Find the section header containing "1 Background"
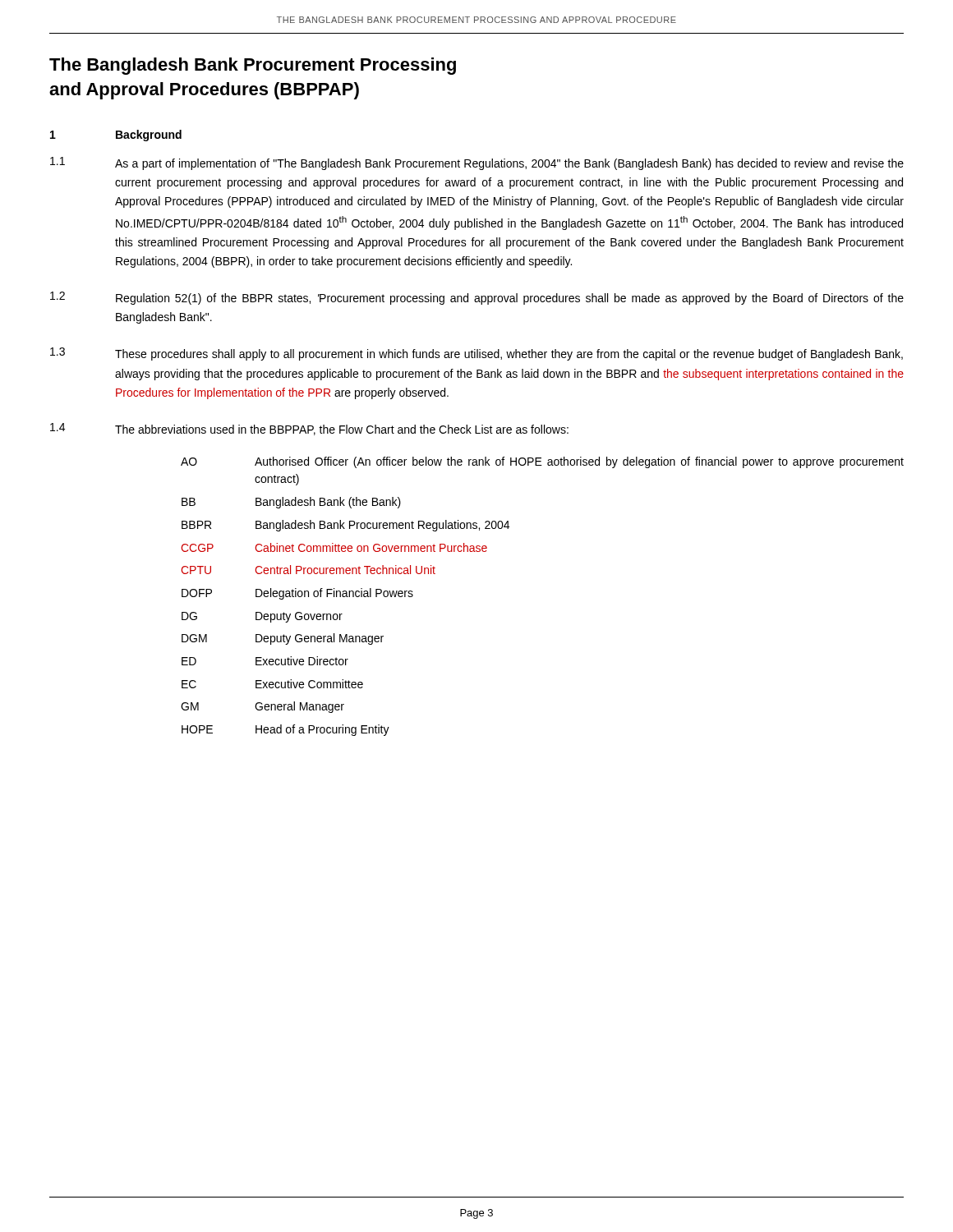The image size is (953, 1232). click(116, 136)
